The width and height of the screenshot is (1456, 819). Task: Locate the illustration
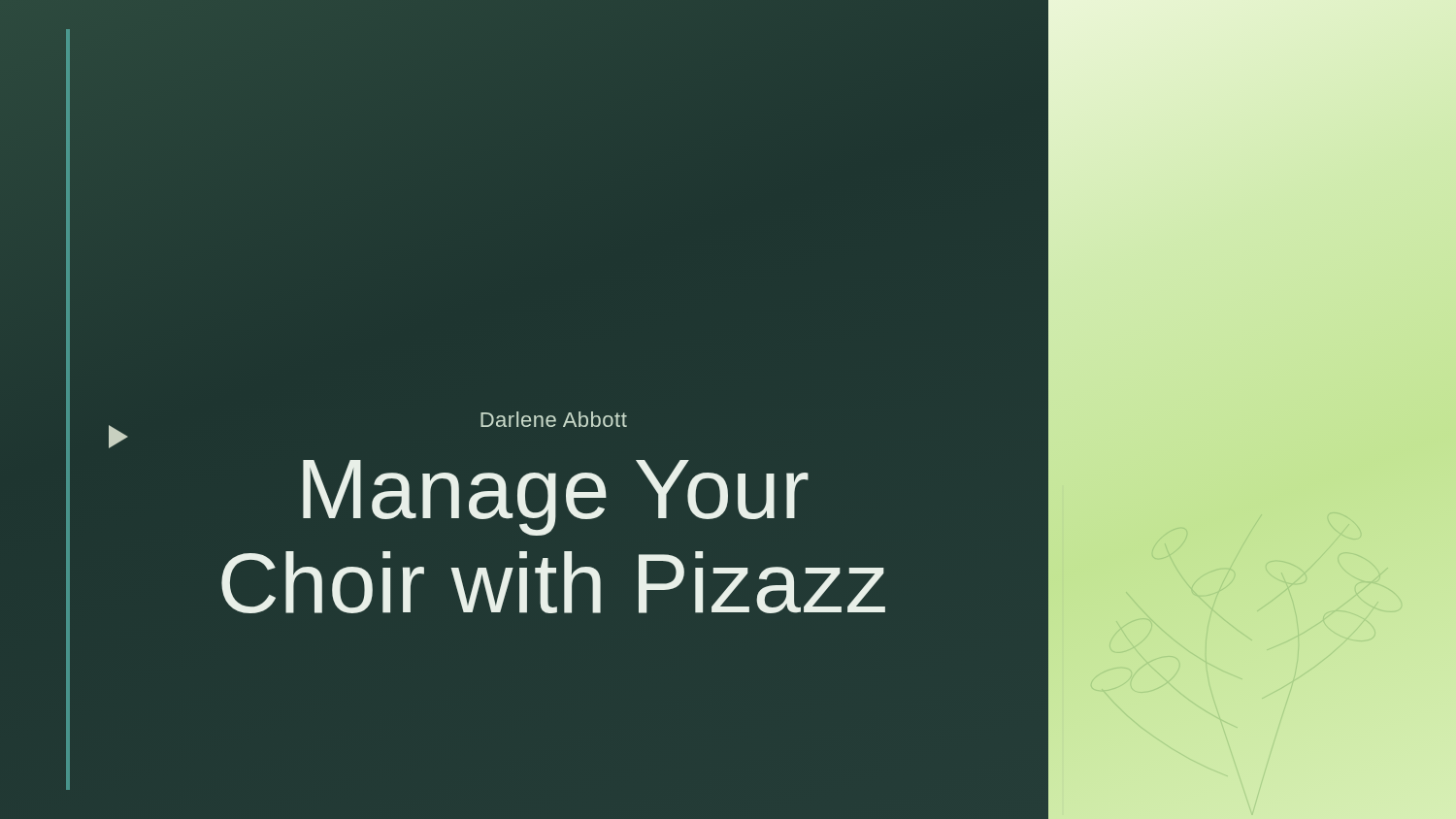click(1252, 650)
